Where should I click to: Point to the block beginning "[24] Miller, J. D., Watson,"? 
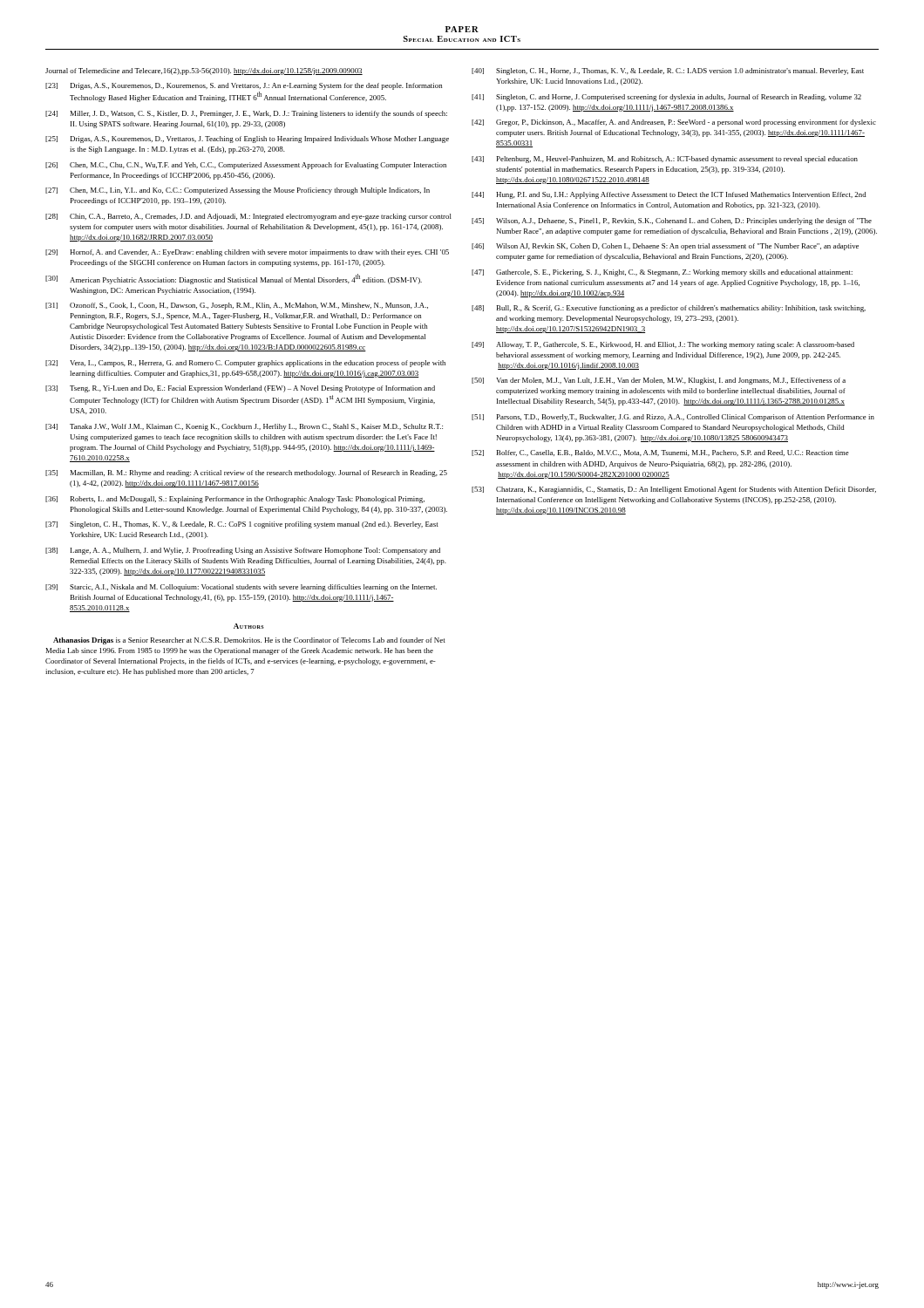tap(249, 118)
